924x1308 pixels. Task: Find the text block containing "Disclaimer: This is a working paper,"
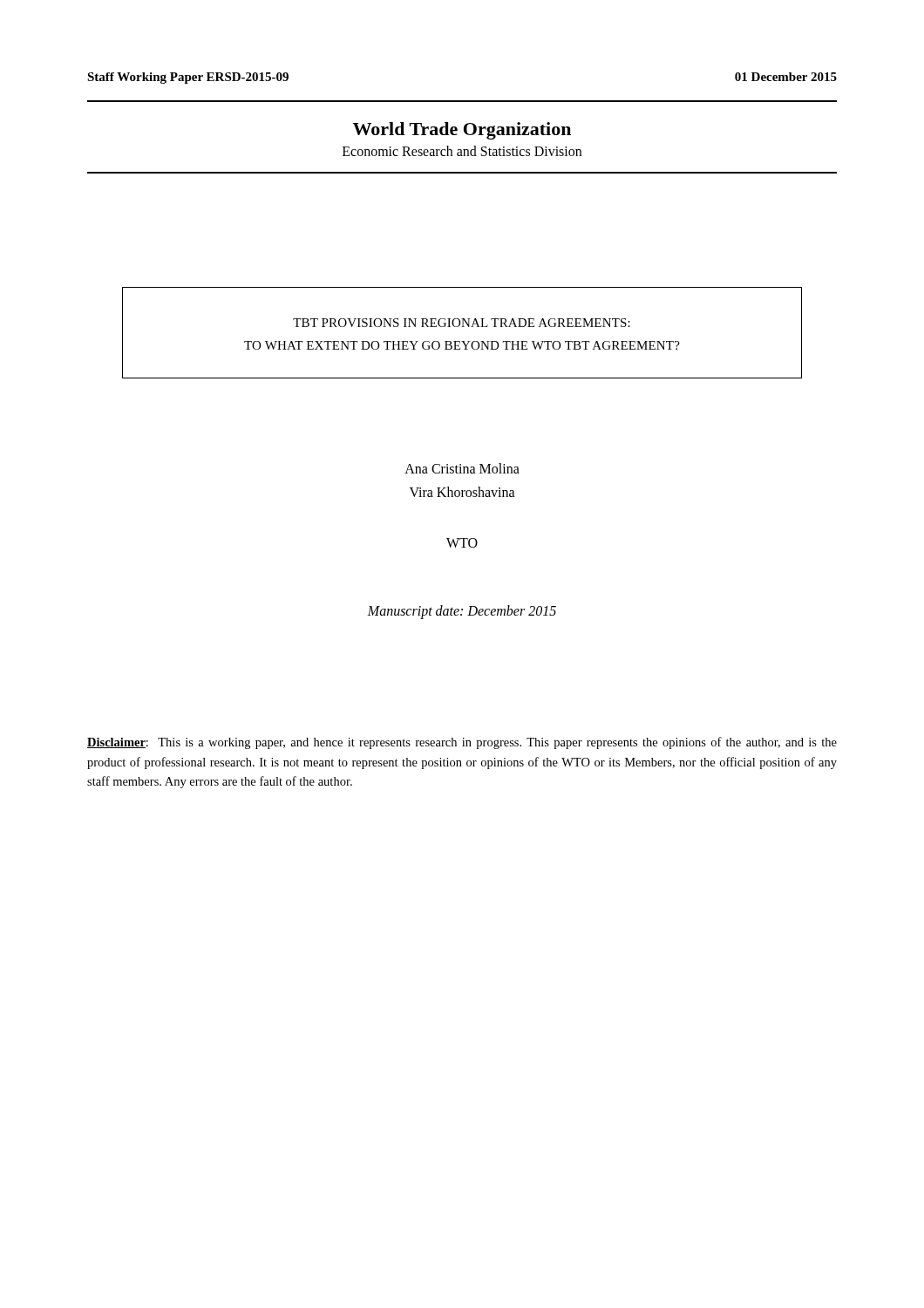point(462,762)
